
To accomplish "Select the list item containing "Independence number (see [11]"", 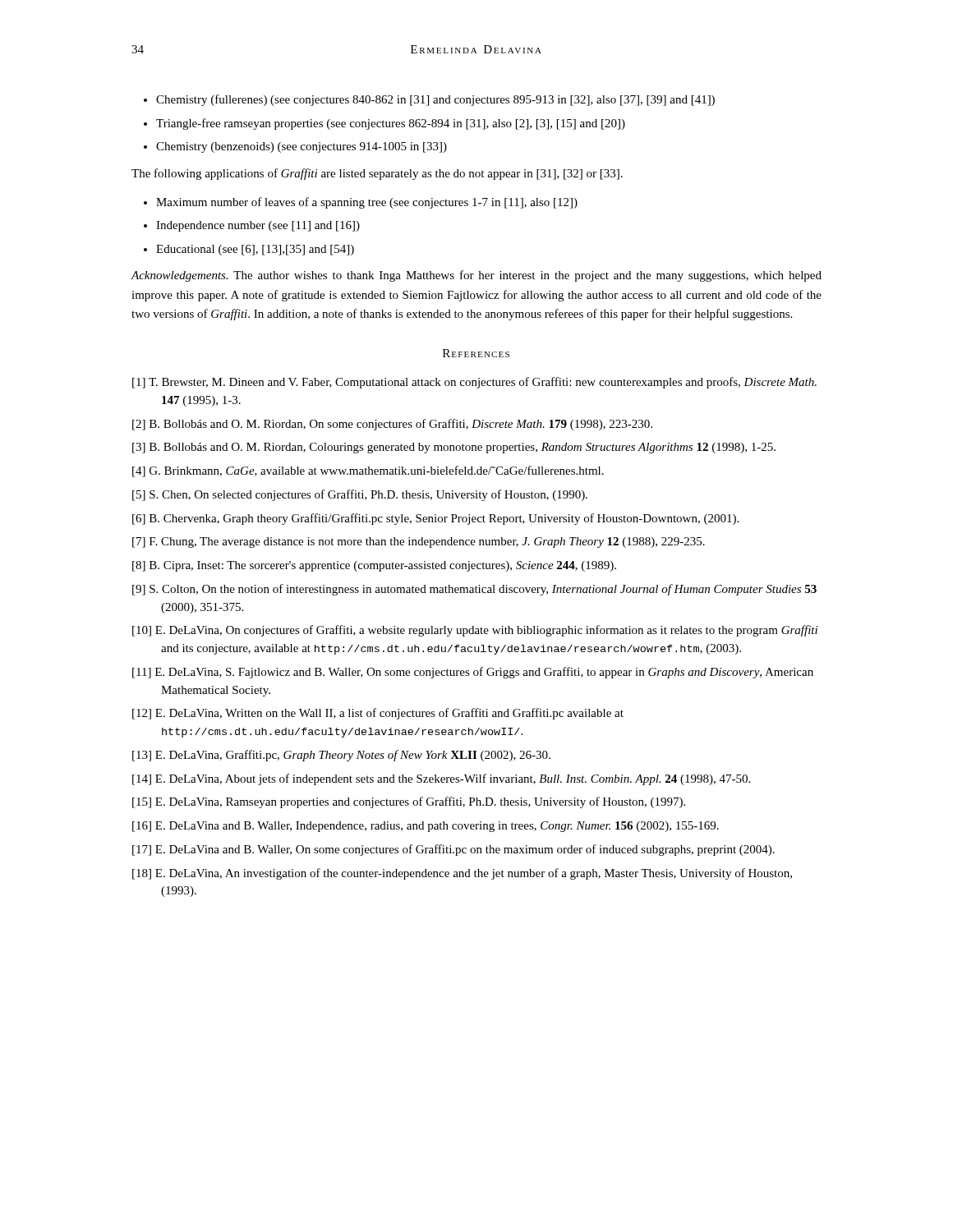I will pyautogui.click(x=258, y=225).
